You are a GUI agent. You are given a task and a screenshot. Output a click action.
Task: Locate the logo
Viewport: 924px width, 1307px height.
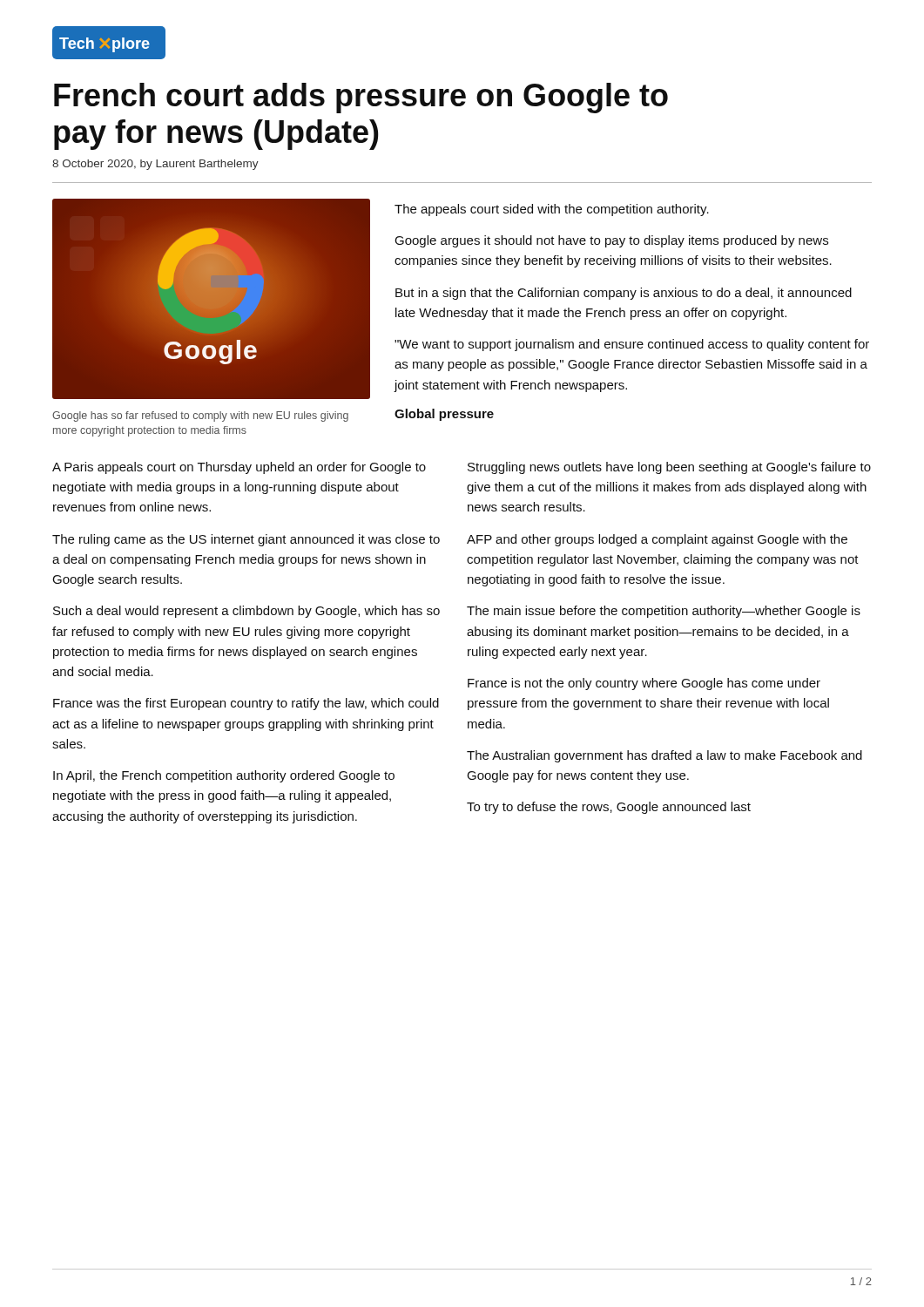(x=462, y=44)
